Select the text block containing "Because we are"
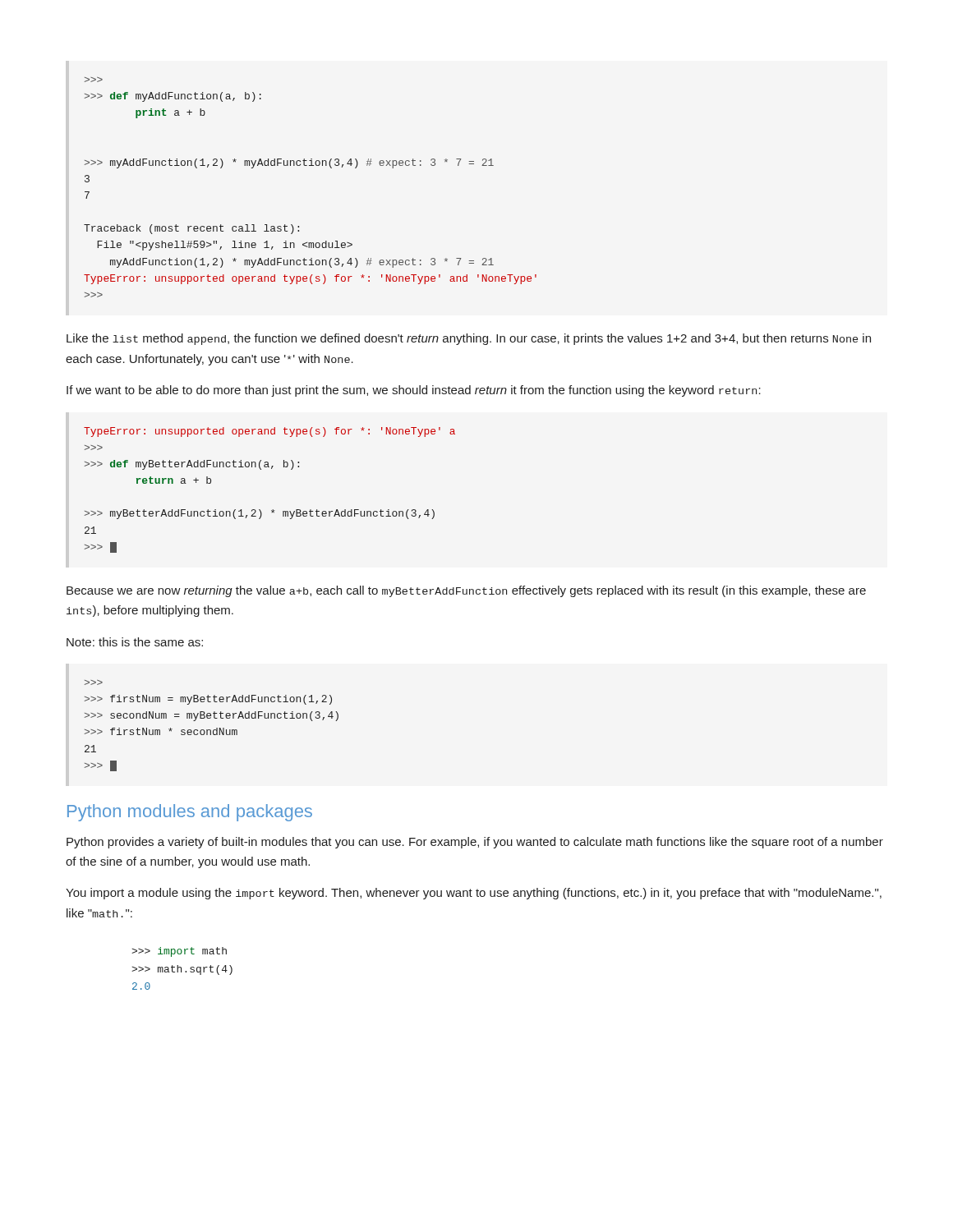Screen dimensions: 1232x953 tap(466, 600)
